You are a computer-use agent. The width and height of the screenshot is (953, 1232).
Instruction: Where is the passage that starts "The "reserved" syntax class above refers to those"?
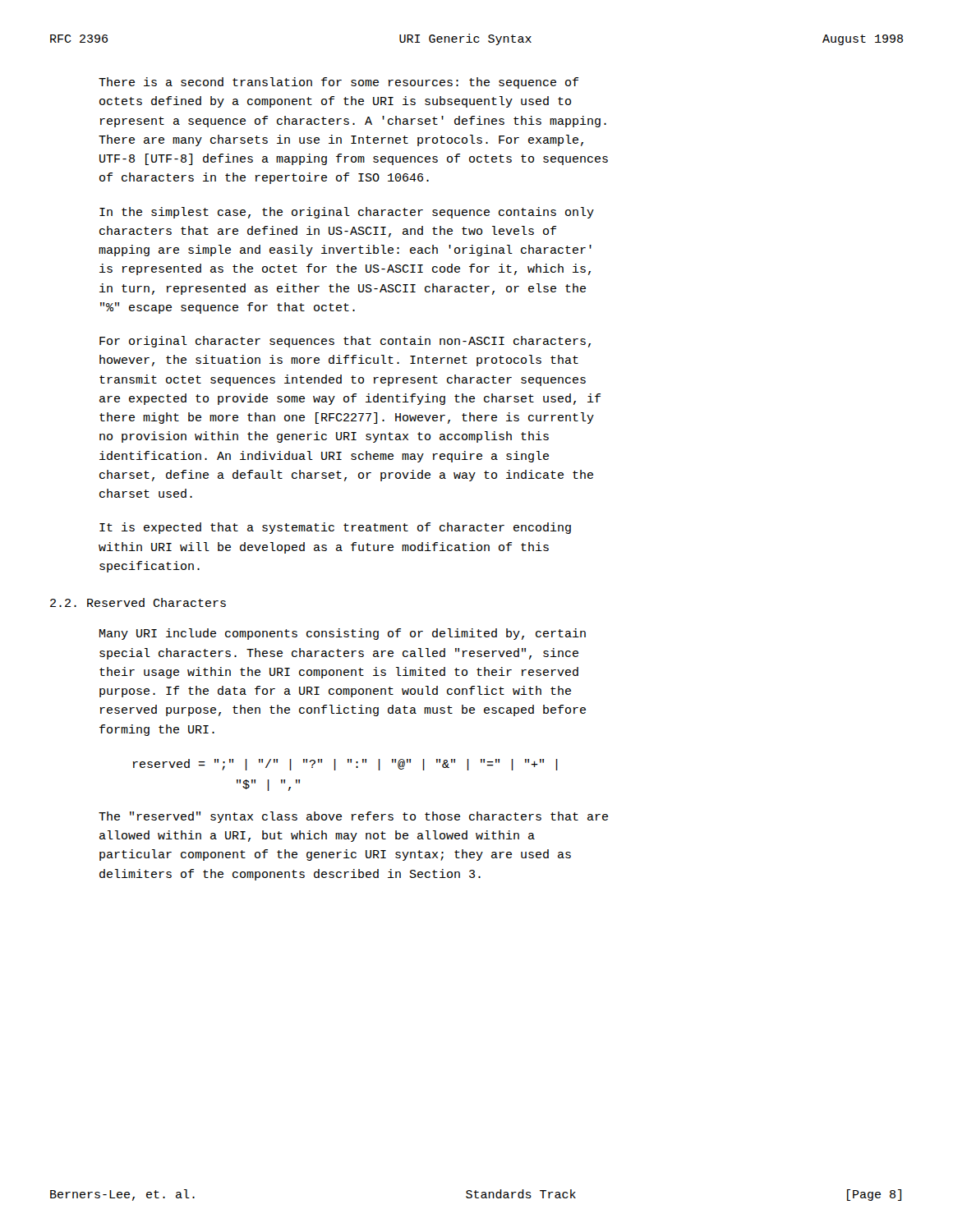click(x=354, y=846)
